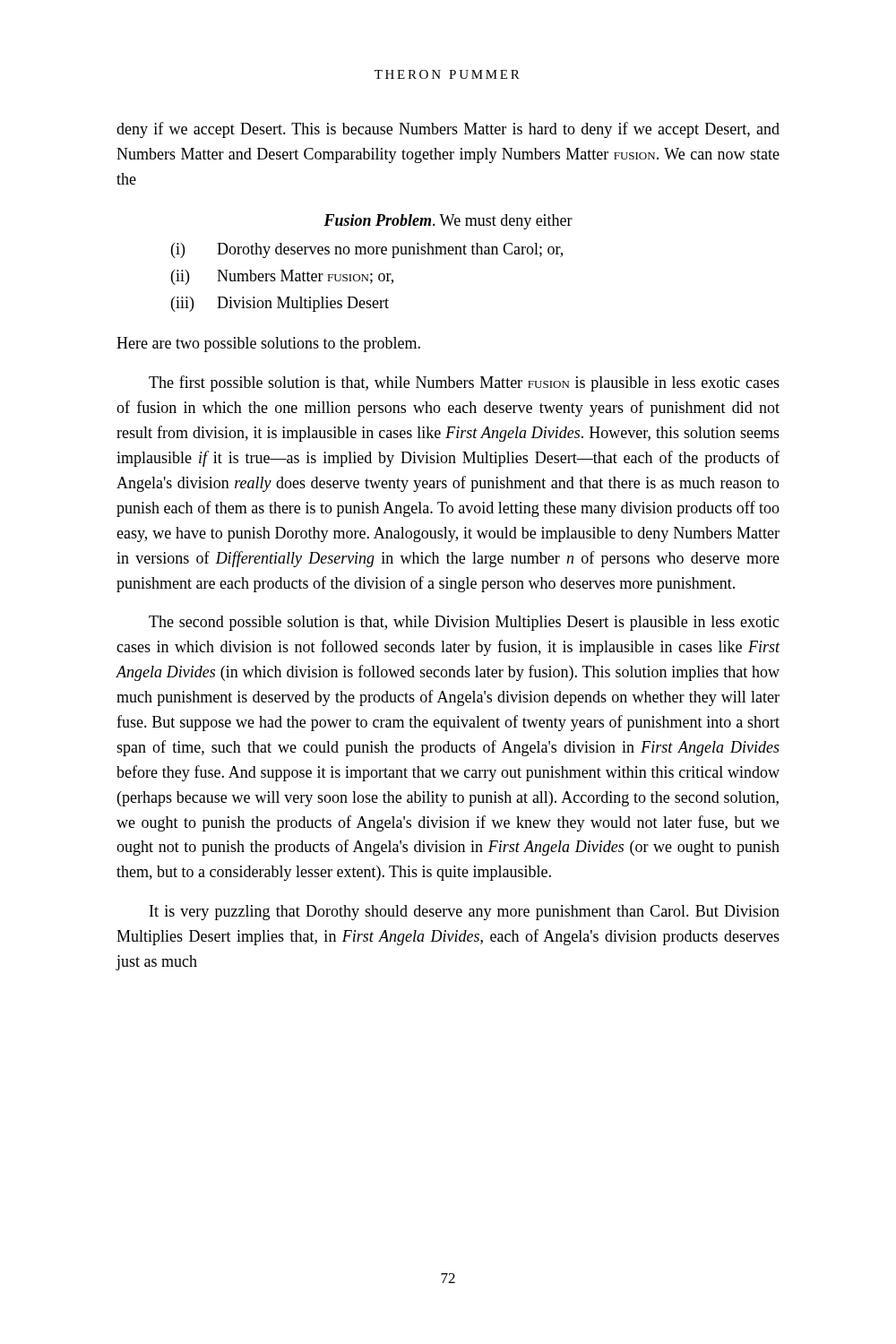The image size is (896, 1344).
Task: Select the block starting "Fusion Problem. We must deny"
Action: coord(448,220)
